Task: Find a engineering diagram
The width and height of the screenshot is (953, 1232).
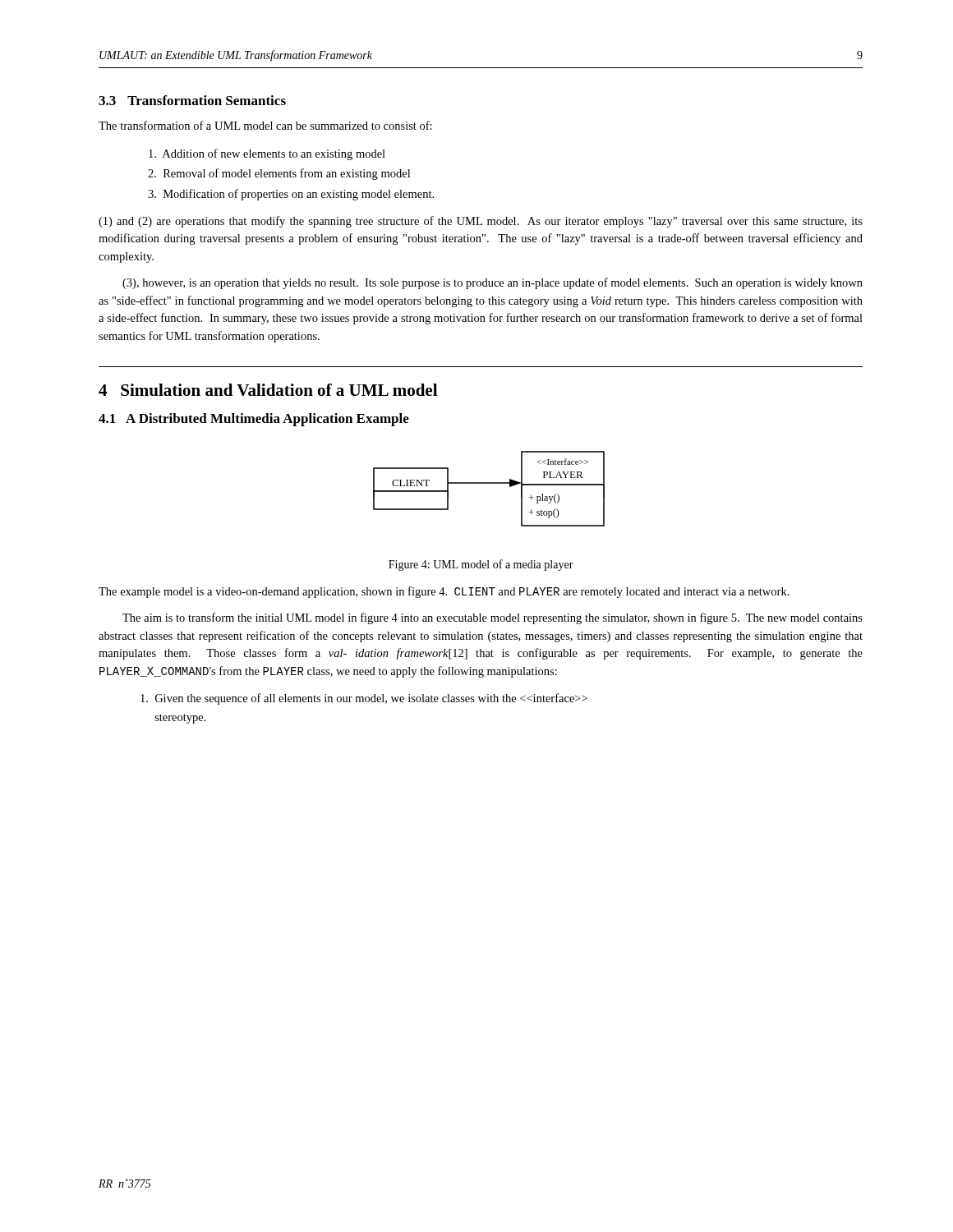Action: tap(481, 497)
